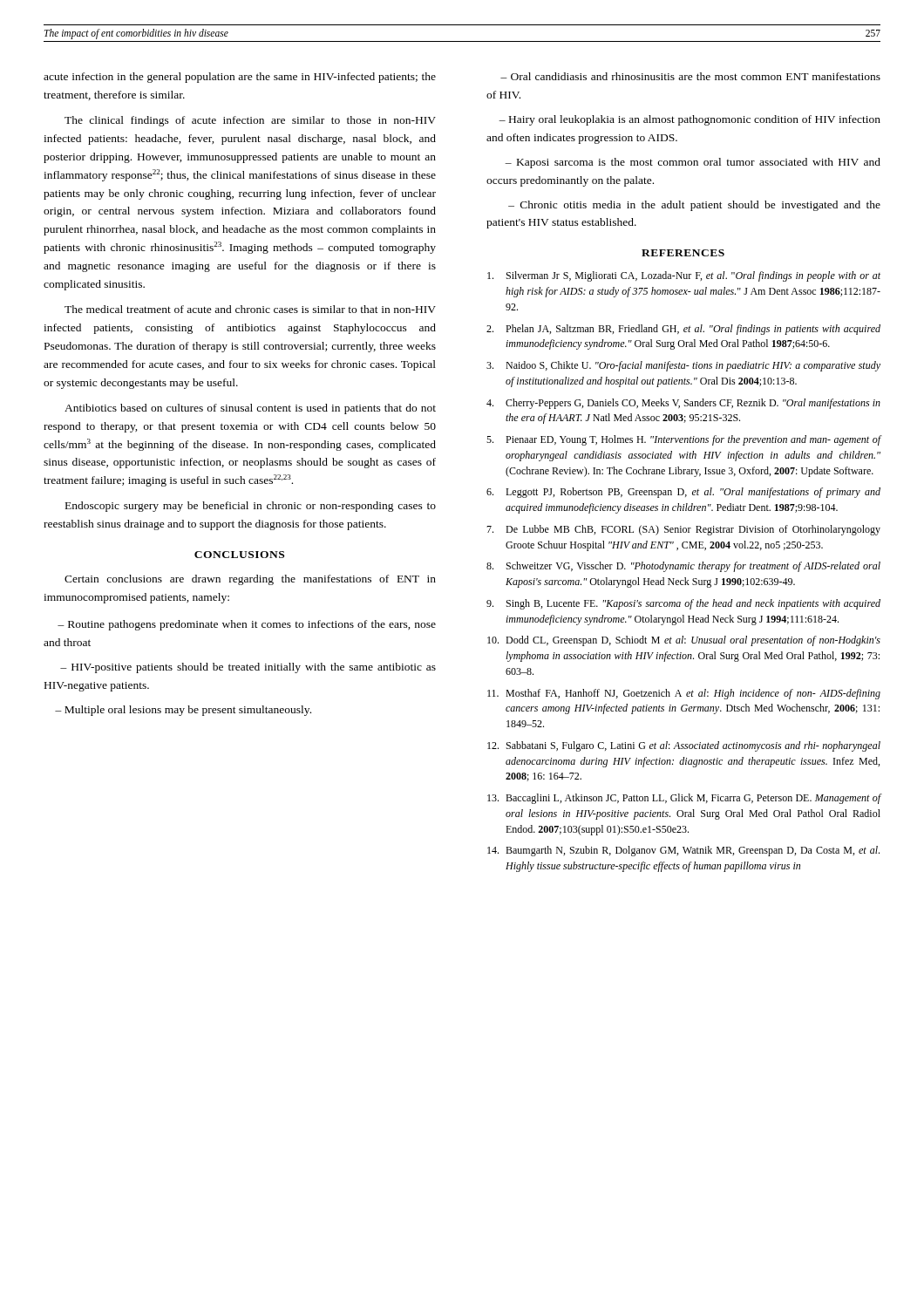The height and width of the screenshot is (1308, 924).
Task: Find the list item containing "– Hairy oral leukoplakia is an almost pathognomonic"
Action: click(683, 128)
